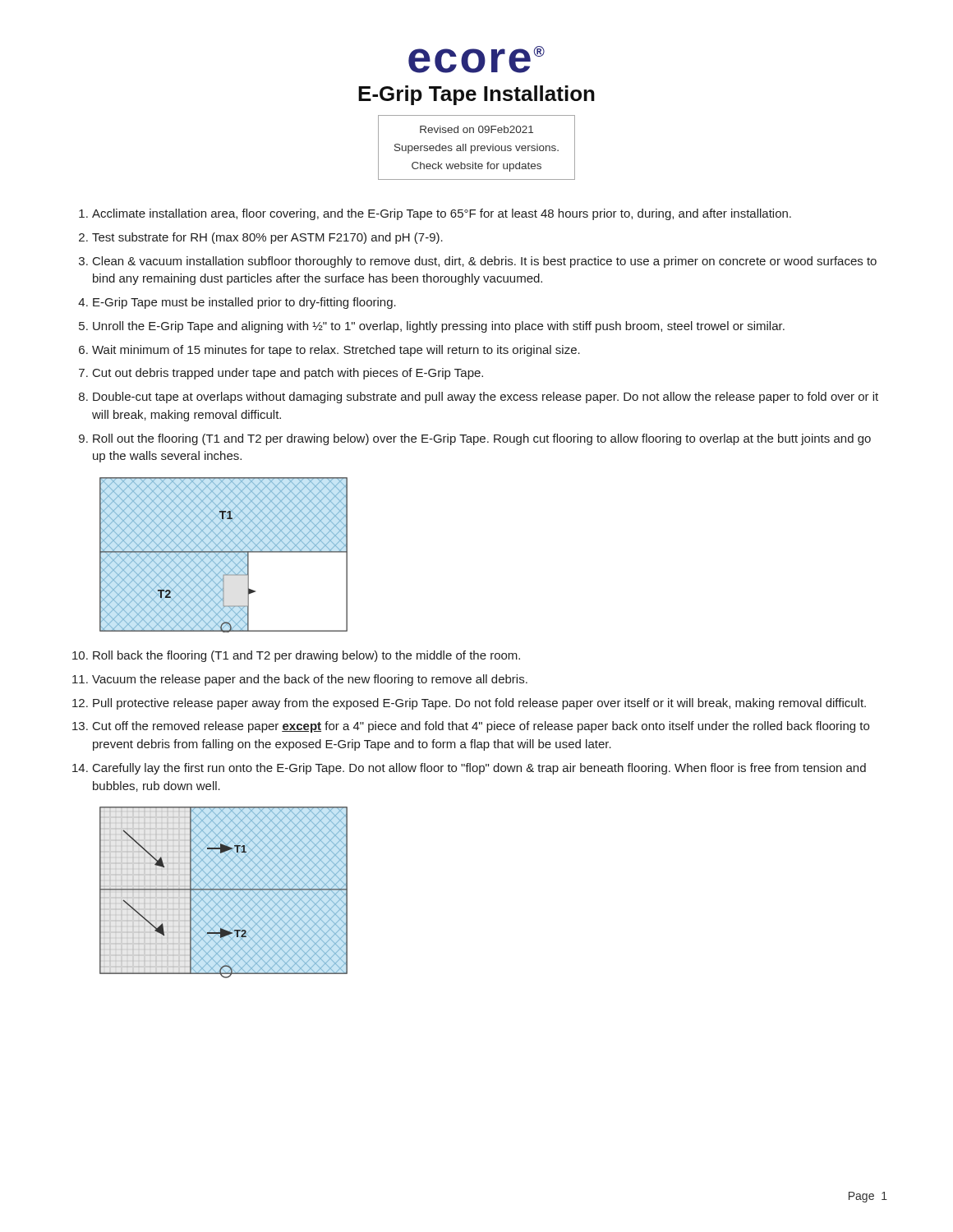
Task: Find the element starting "Pull protective release"
Action: pos(490,703)
